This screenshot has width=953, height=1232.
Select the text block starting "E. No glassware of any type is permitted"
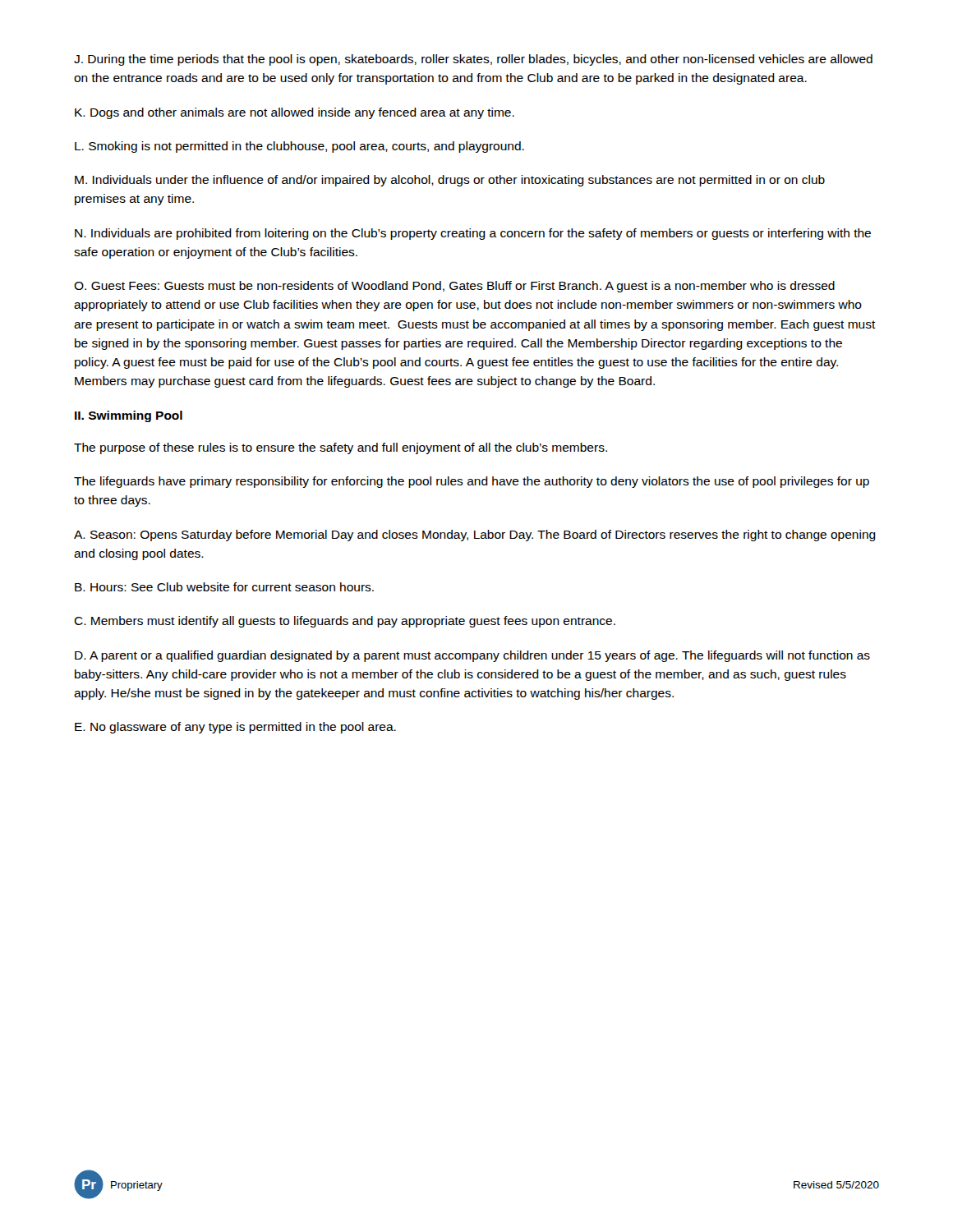(x=235, y=727)
